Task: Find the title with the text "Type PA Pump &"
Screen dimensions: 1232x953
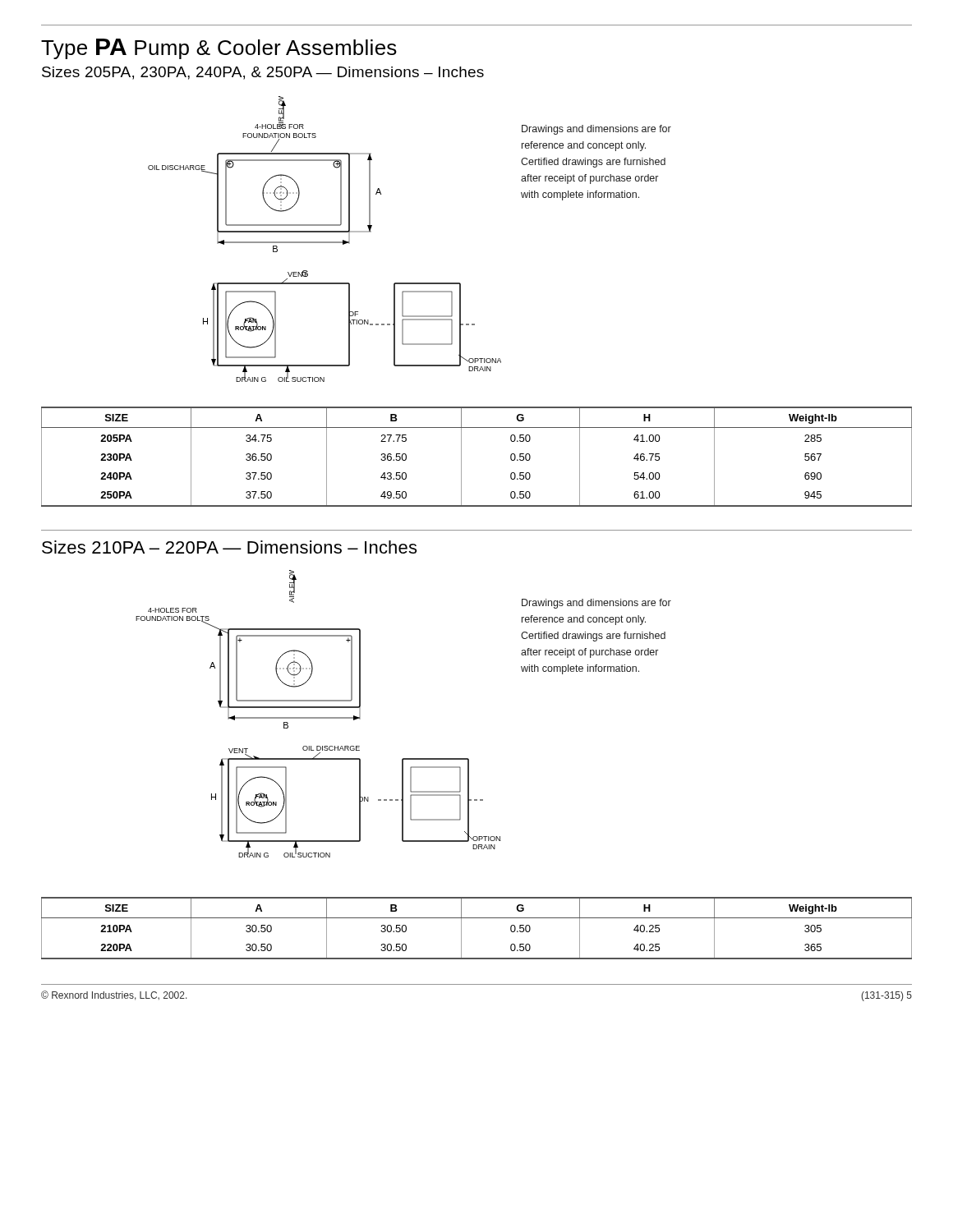Action: point(219,49)
